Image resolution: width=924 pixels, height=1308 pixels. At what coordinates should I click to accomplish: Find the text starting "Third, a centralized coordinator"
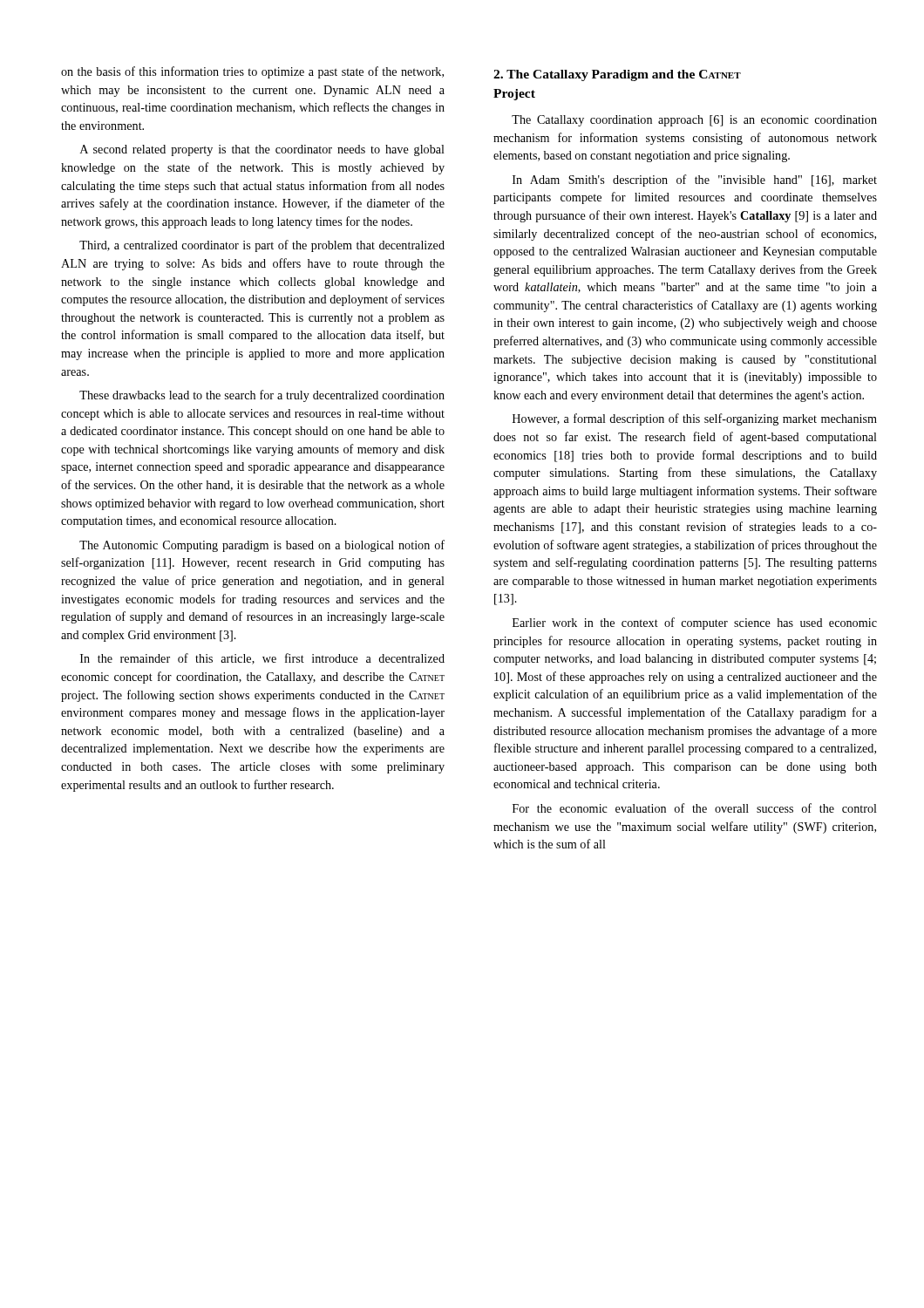tap(253, 308)
